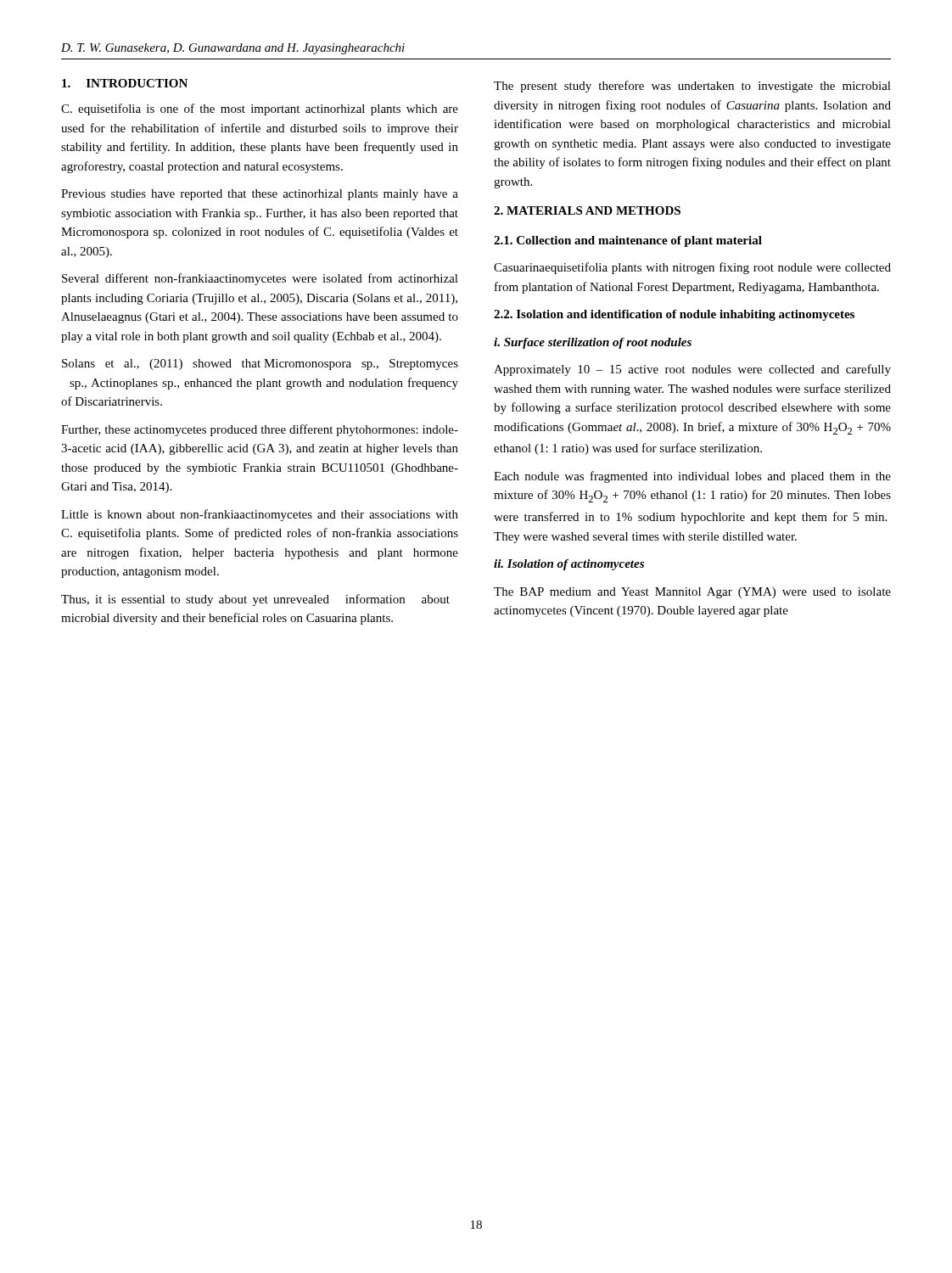Locate the text block that reads "Little is known about non-frankiaactinomycetes"

pos(260,543)
